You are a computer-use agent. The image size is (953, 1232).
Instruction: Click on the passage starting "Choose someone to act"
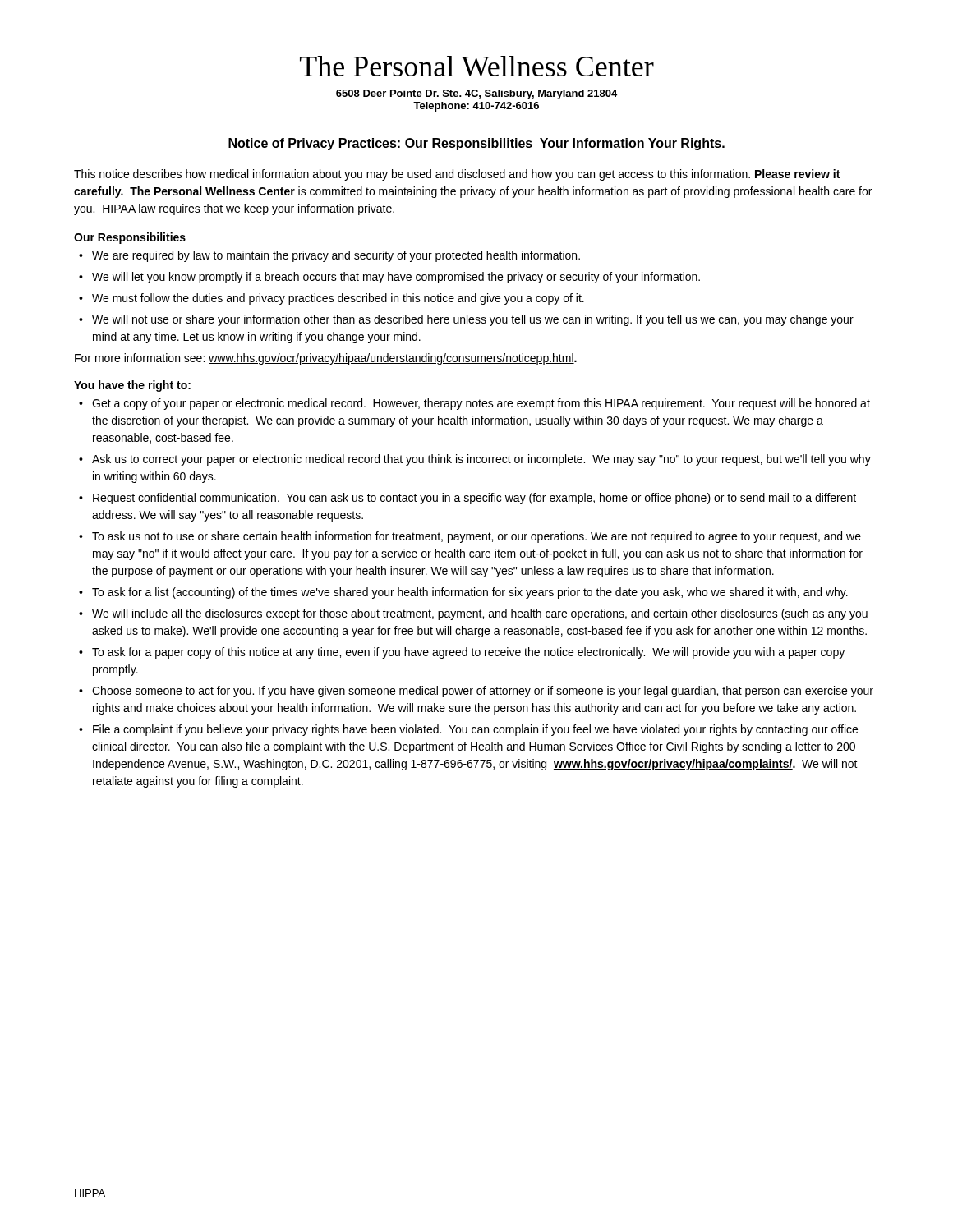(x=476, y=700)
